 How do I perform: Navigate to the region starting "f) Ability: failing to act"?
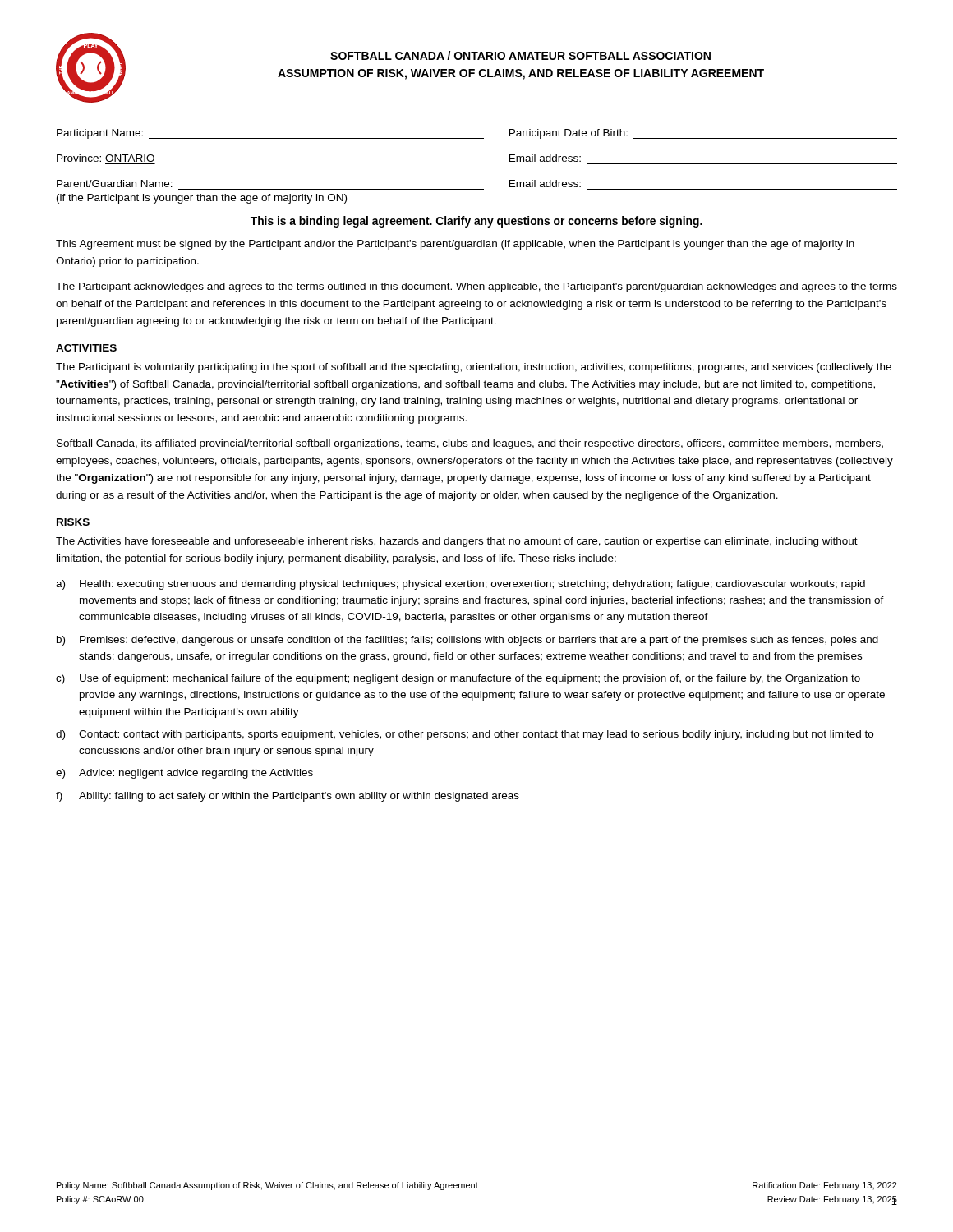point(476,796)
